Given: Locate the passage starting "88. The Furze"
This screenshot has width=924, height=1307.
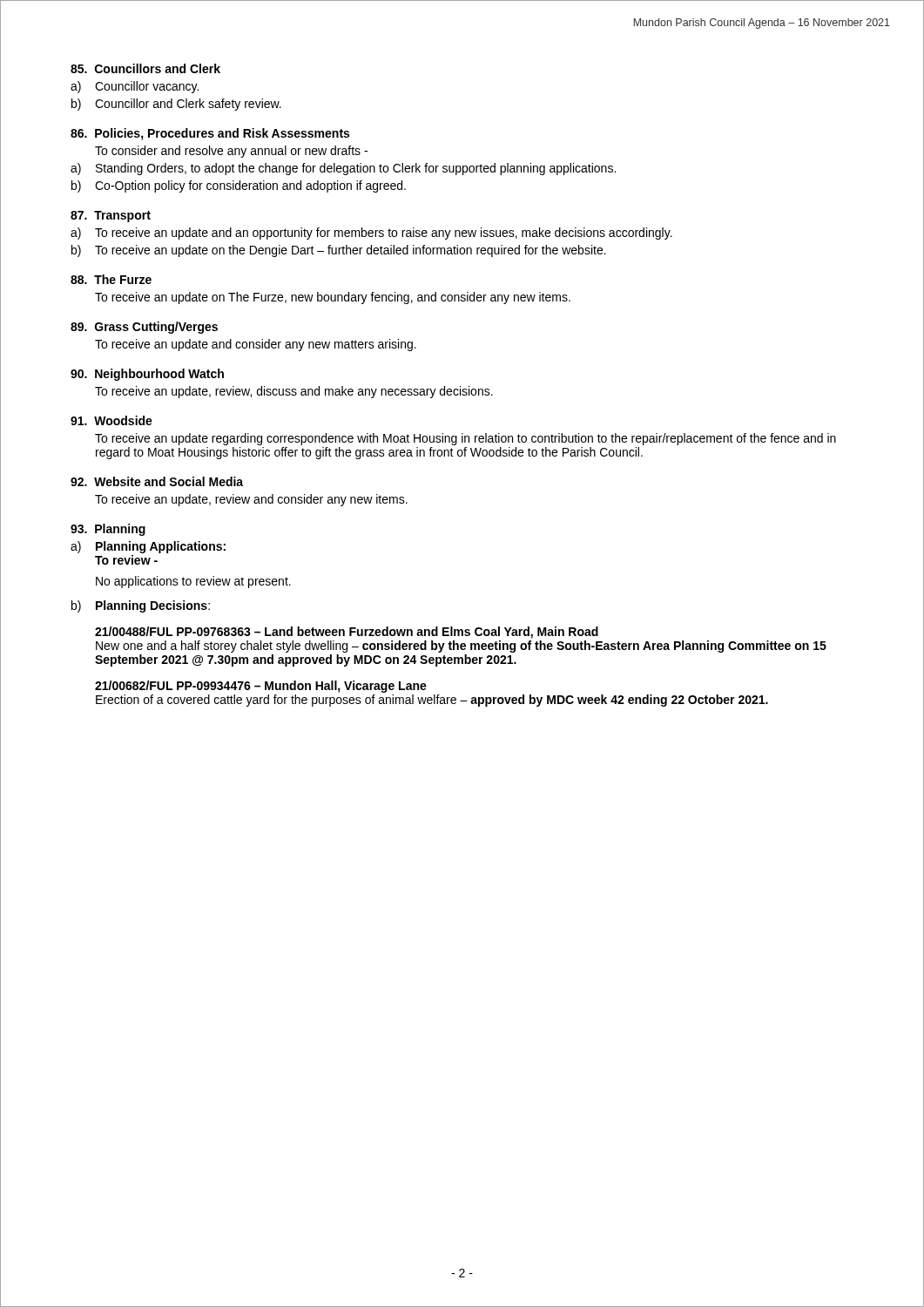Looking at the screenshot, I should [x=111, y=280].
